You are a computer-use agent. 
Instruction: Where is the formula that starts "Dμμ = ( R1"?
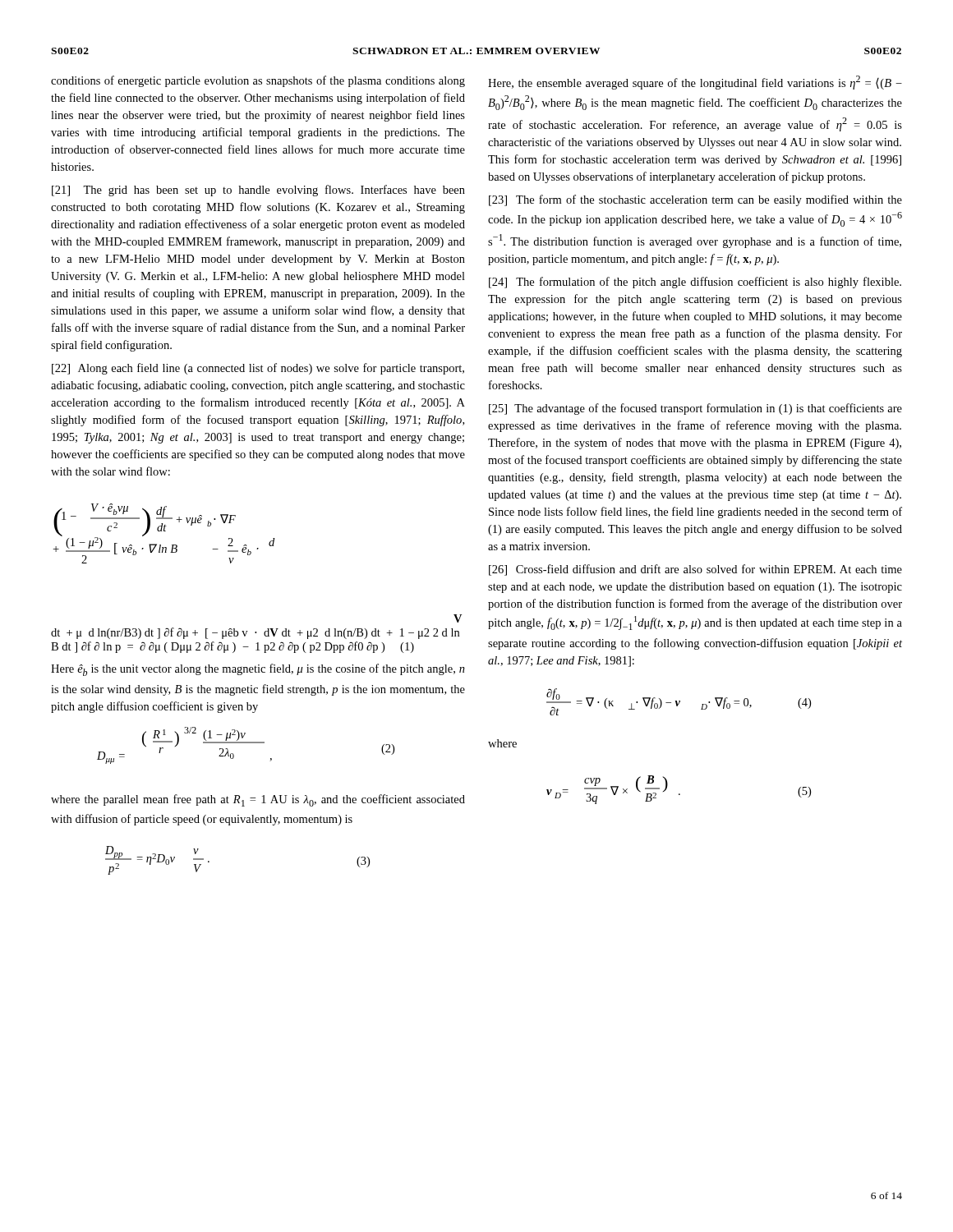(258, 753)
